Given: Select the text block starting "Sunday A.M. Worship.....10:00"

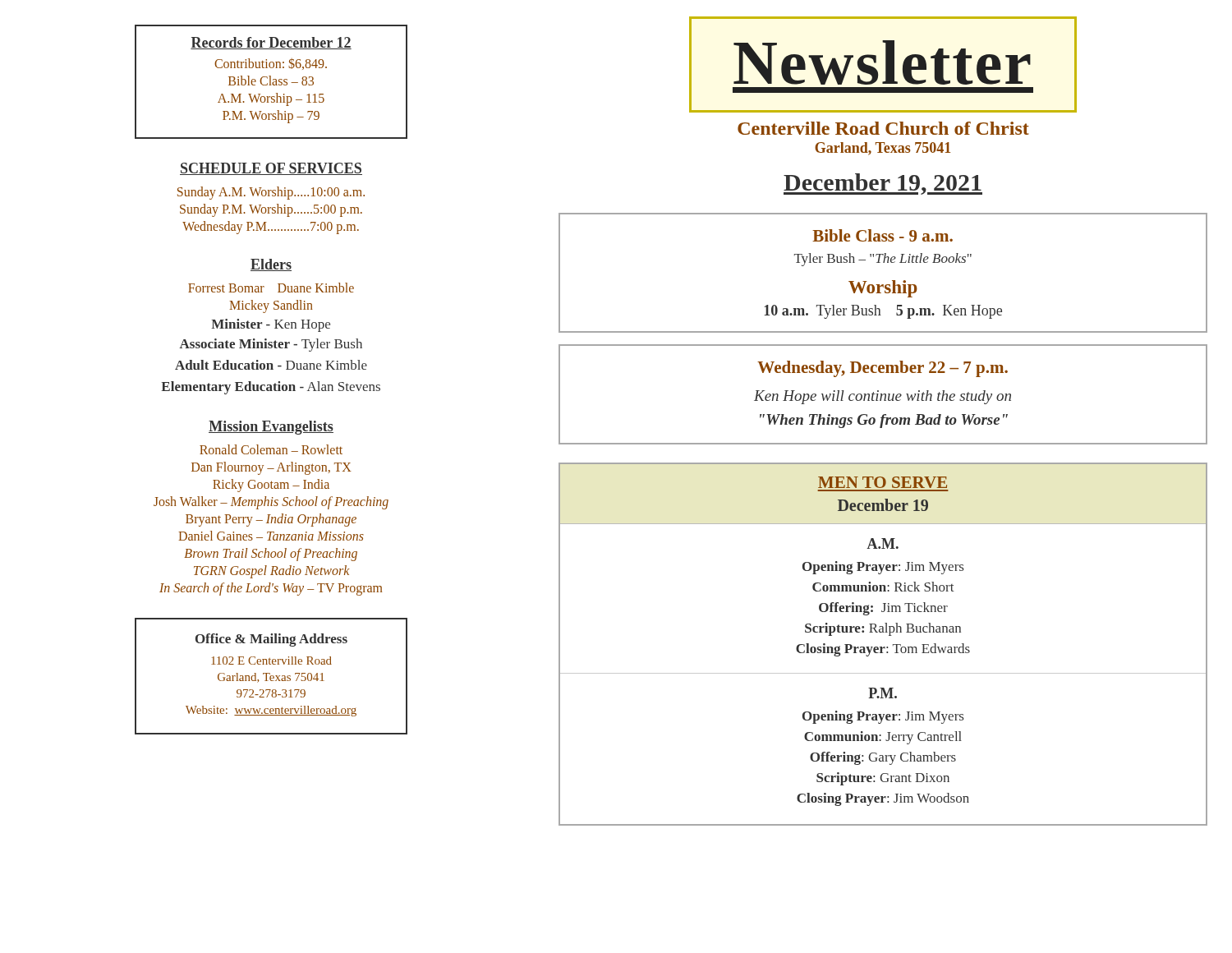Looking at the screenshot, I should (x=271, y=210).
